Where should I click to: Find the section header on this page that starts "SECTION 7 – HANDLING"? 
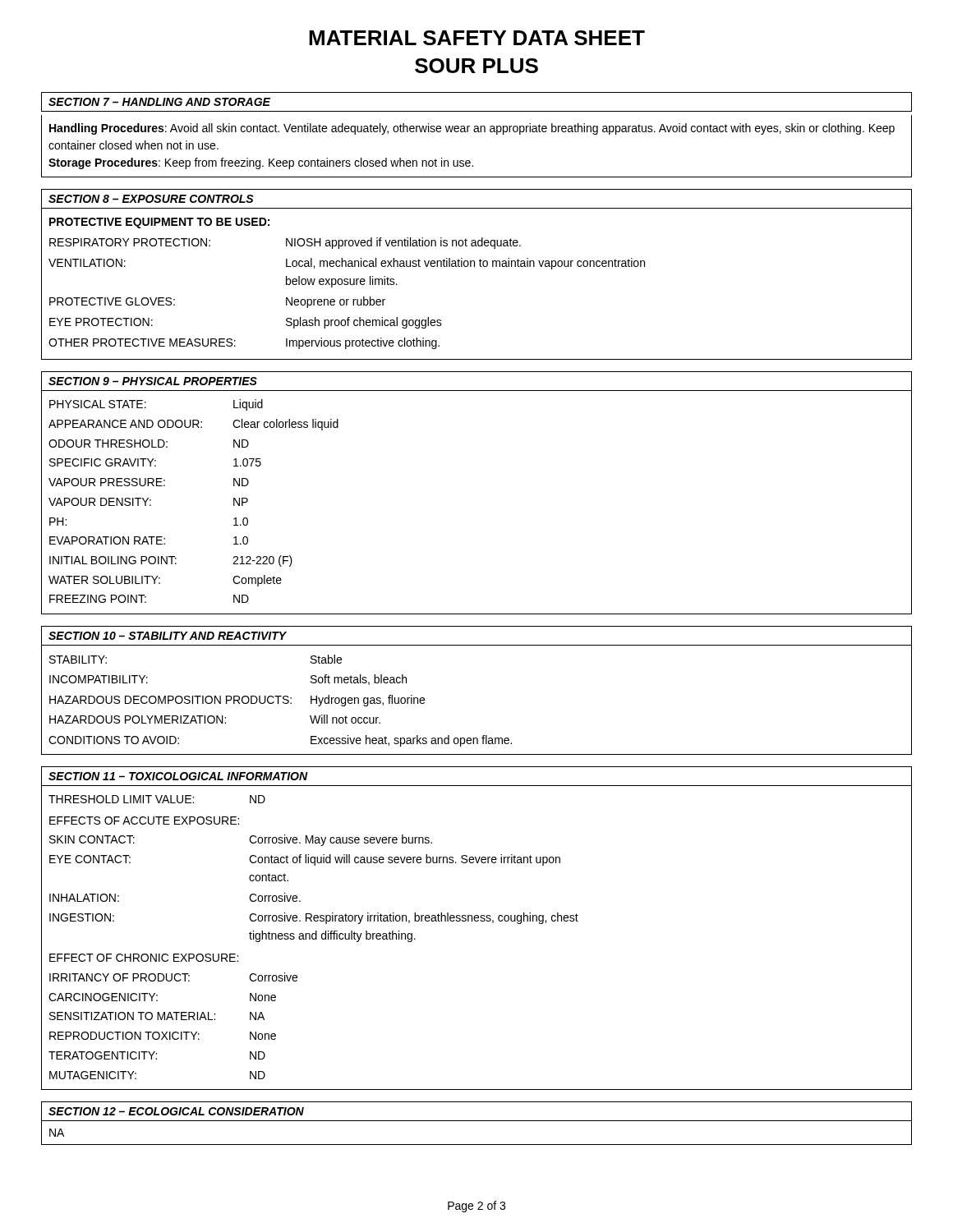click(x=159, y=102)
